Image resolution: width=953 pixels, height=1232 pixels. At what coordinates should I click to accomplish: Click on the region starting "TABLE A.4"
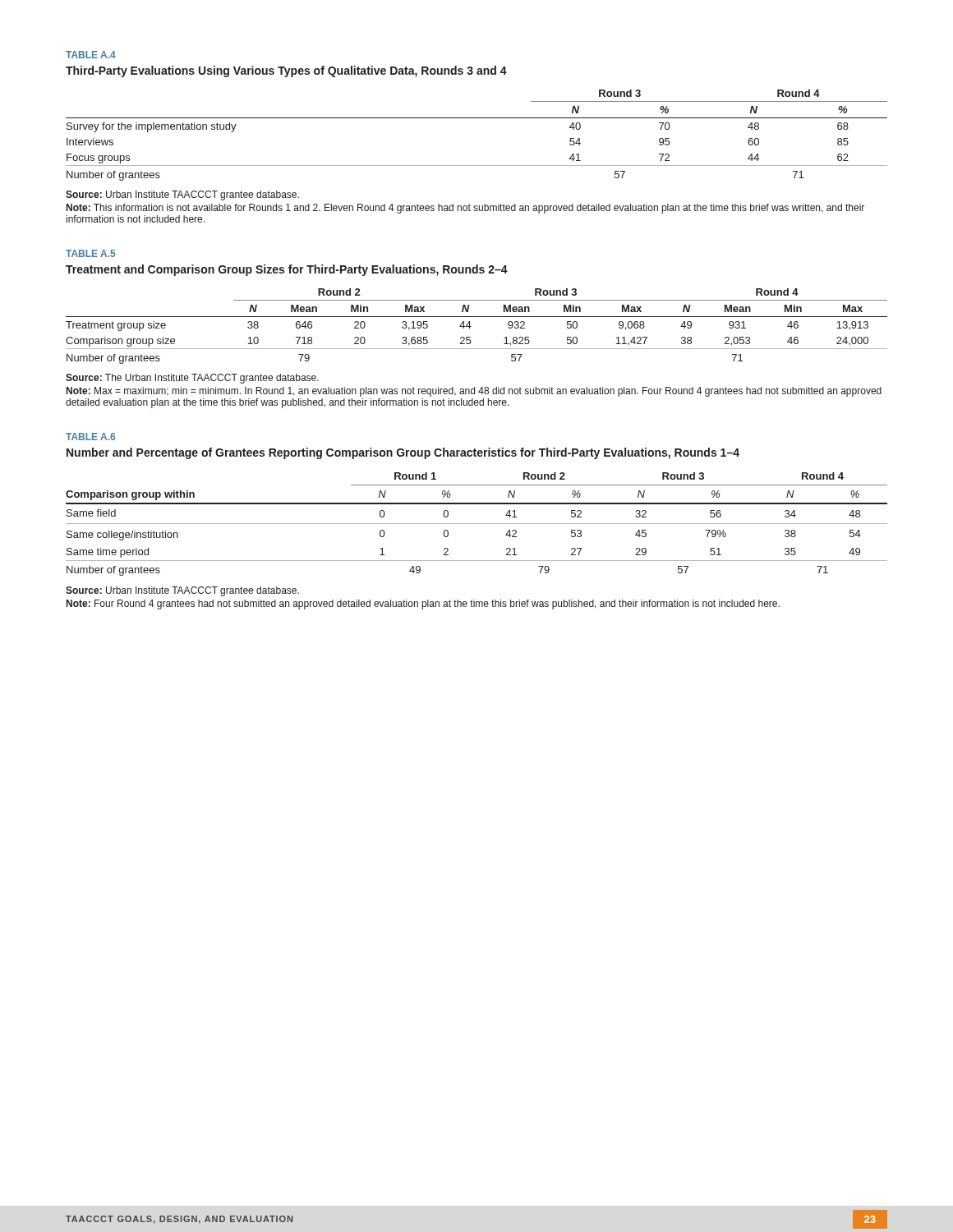[91, 55]
